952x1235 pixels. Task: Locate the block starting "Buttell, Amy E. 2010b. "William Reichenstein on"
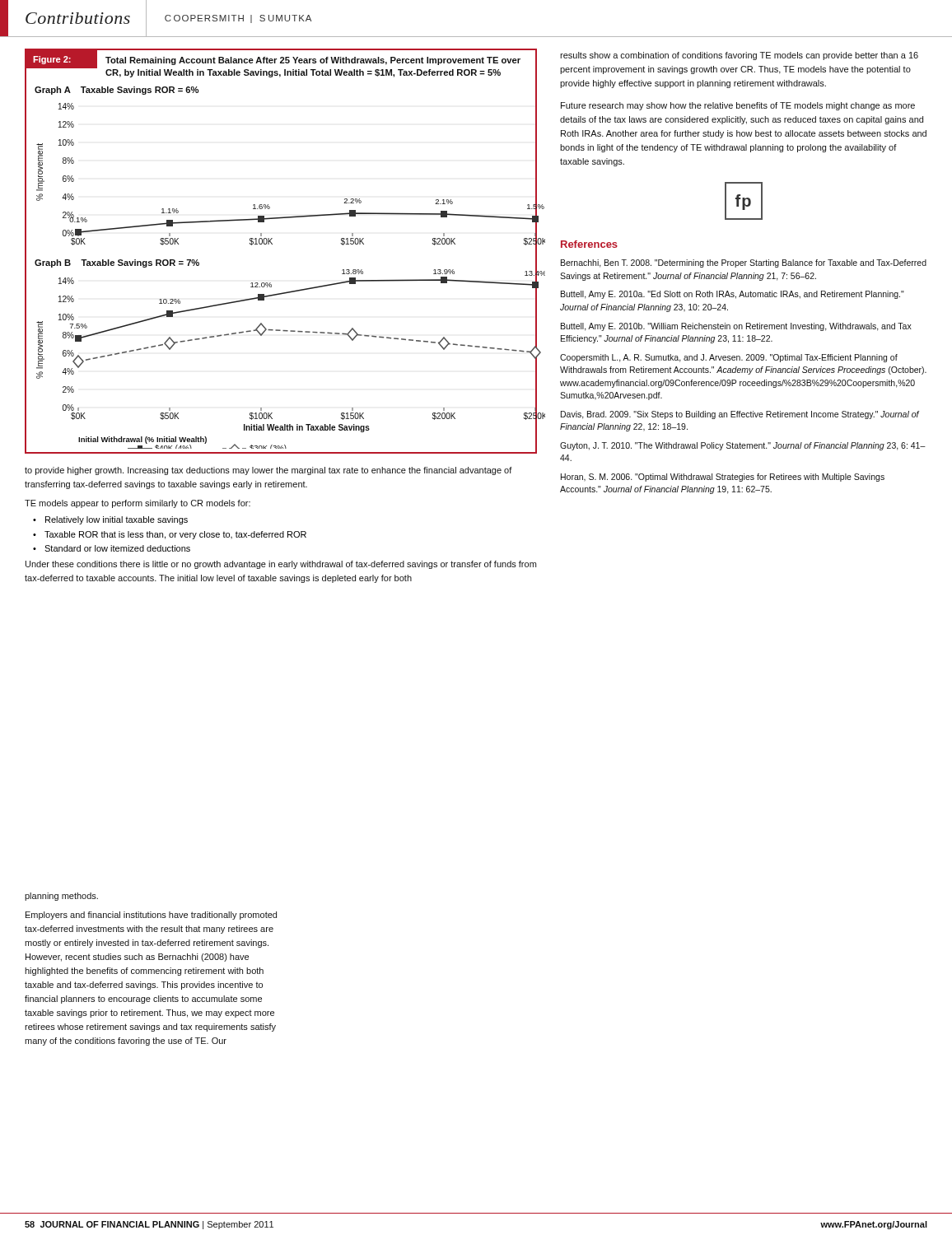pos(736,332)
